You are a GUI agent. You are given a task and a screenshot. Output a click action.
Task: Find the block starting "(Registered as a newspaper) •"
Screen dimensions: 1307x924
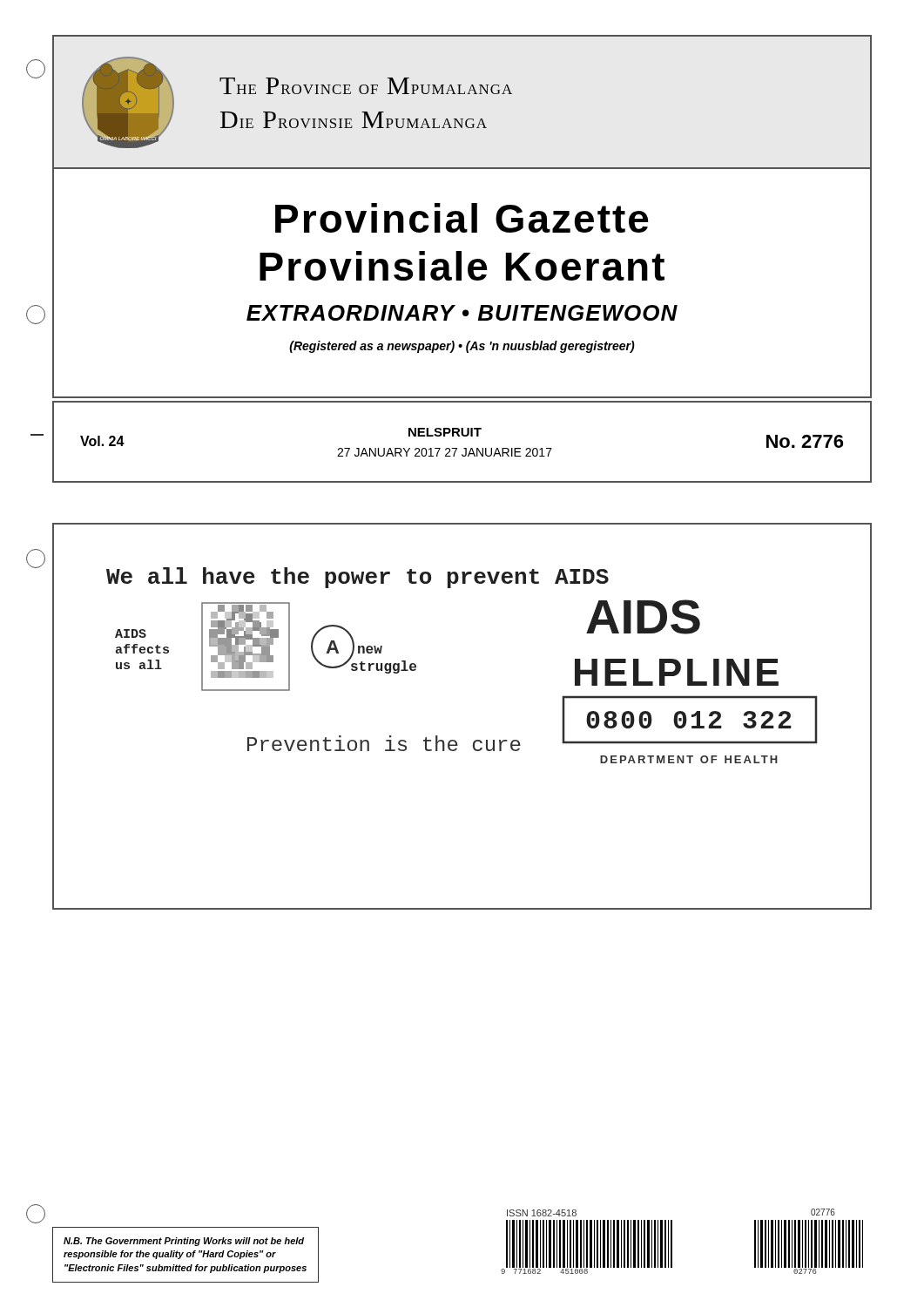(462, 346)
